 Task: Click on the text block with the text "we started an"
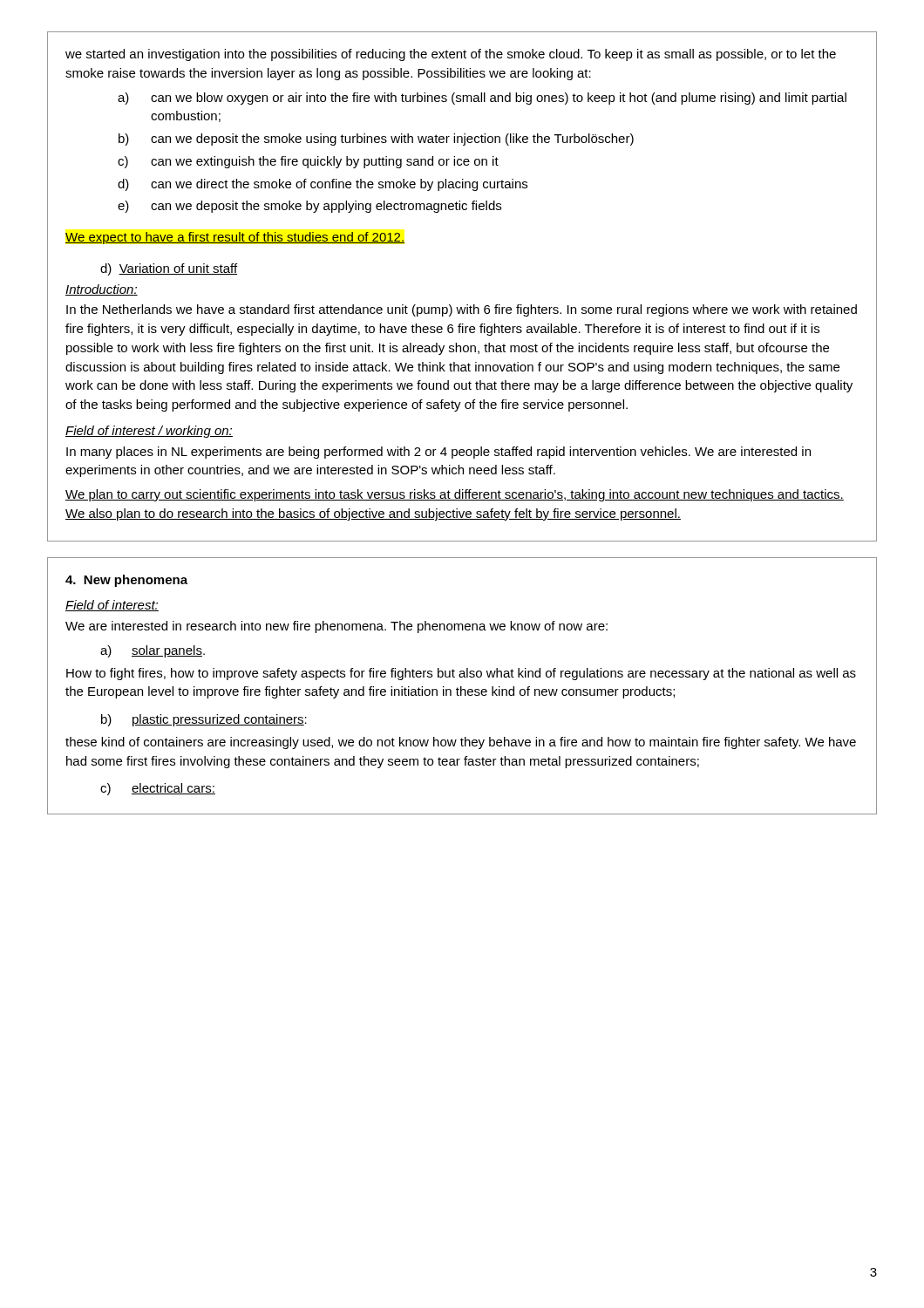pos(462,63)
